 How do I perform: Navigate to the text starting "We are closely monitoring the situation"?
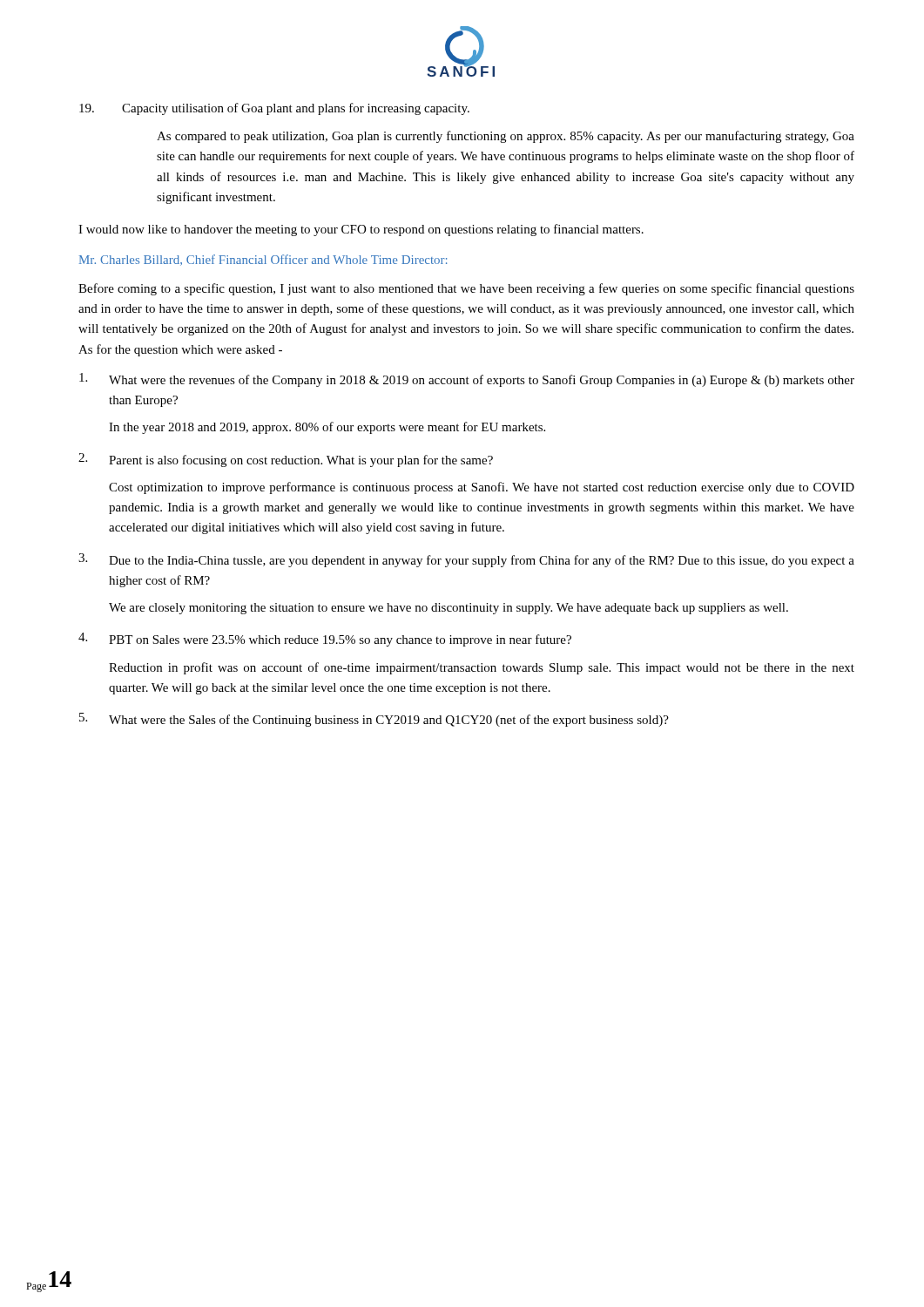pos(449,607)
